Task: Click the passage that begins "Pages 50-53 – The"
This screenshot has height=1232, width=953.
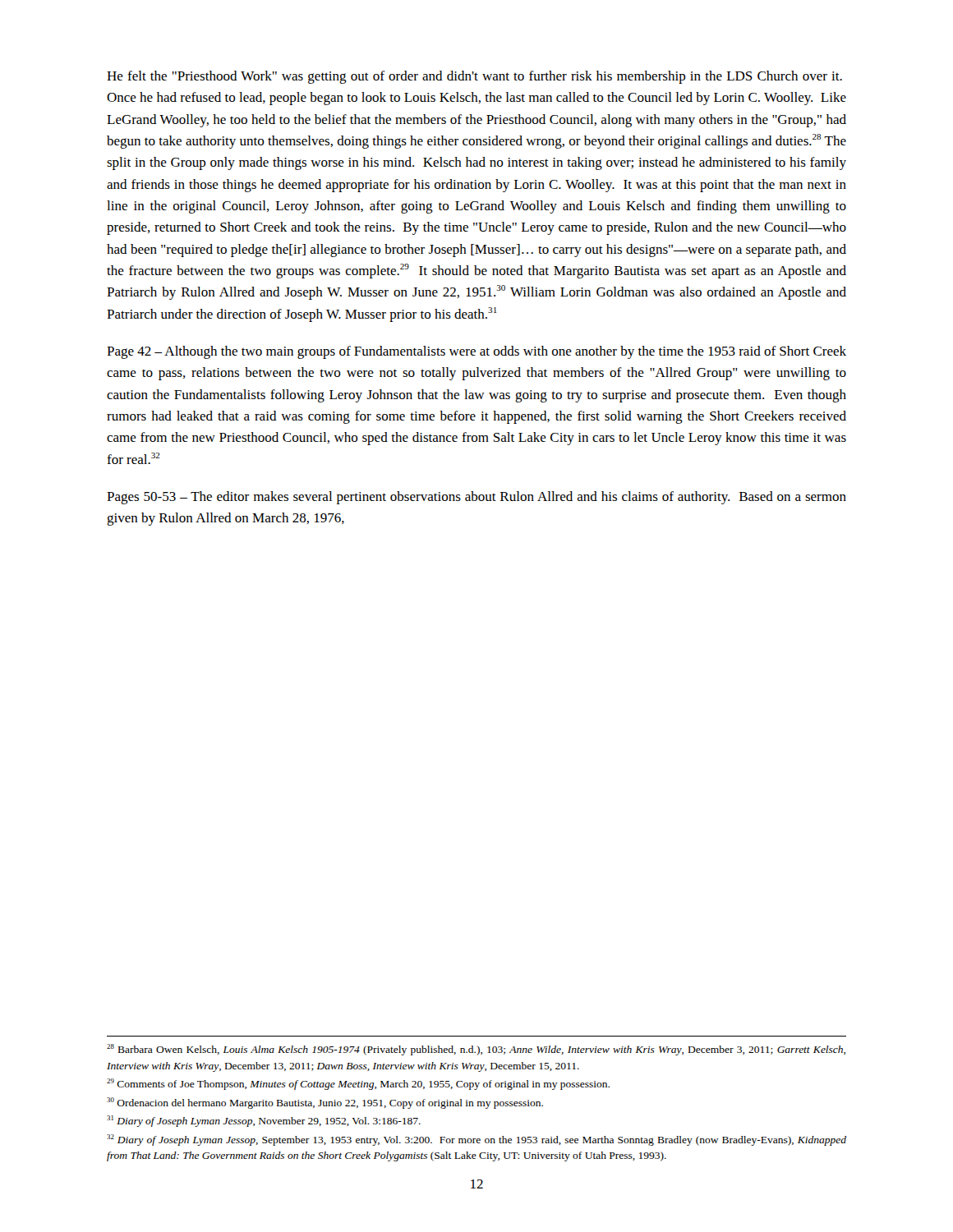Action: pyautogui.click(x=476, y=507)
